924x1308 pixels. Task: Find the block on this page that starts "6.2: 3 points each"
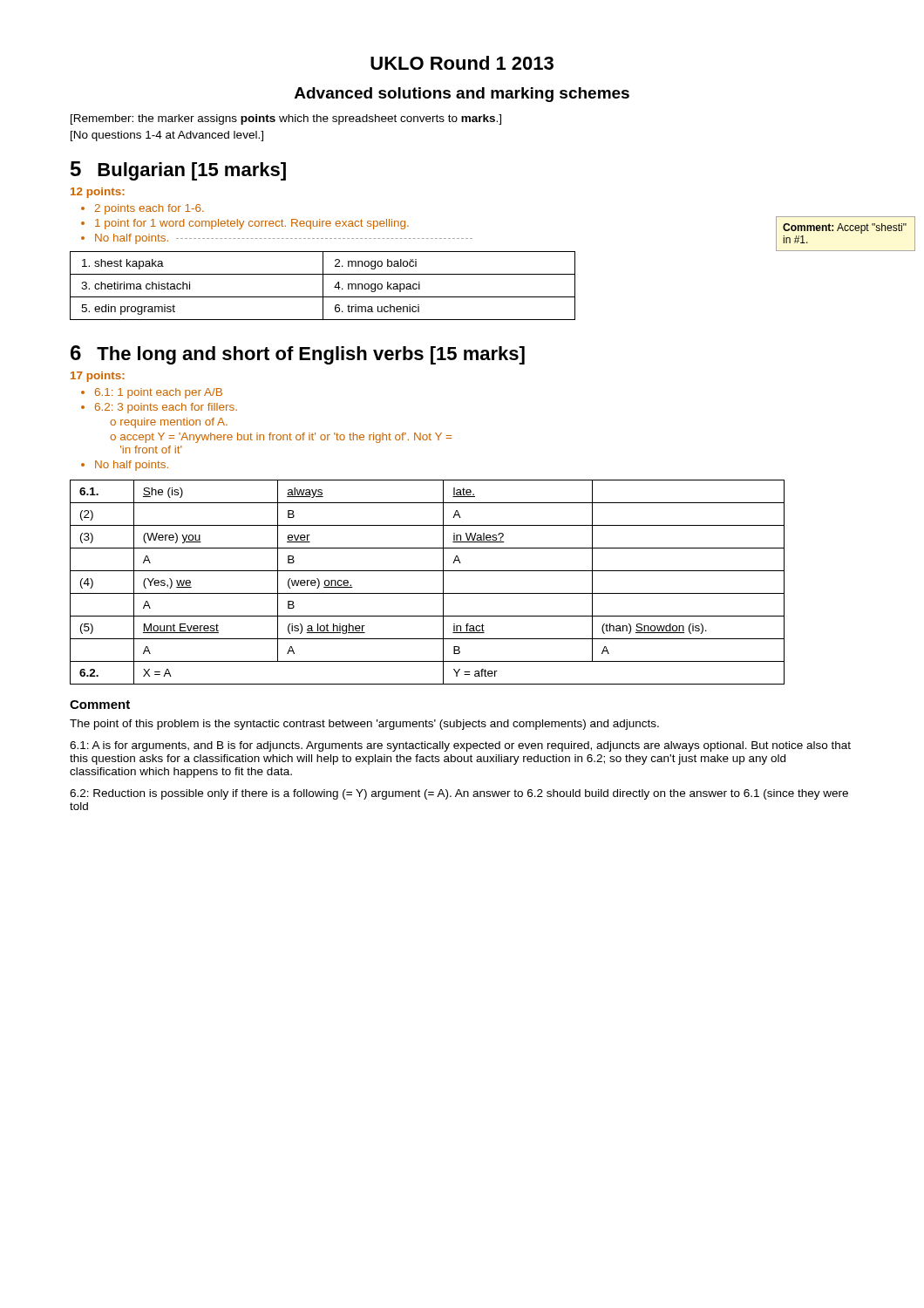point(166,408)
